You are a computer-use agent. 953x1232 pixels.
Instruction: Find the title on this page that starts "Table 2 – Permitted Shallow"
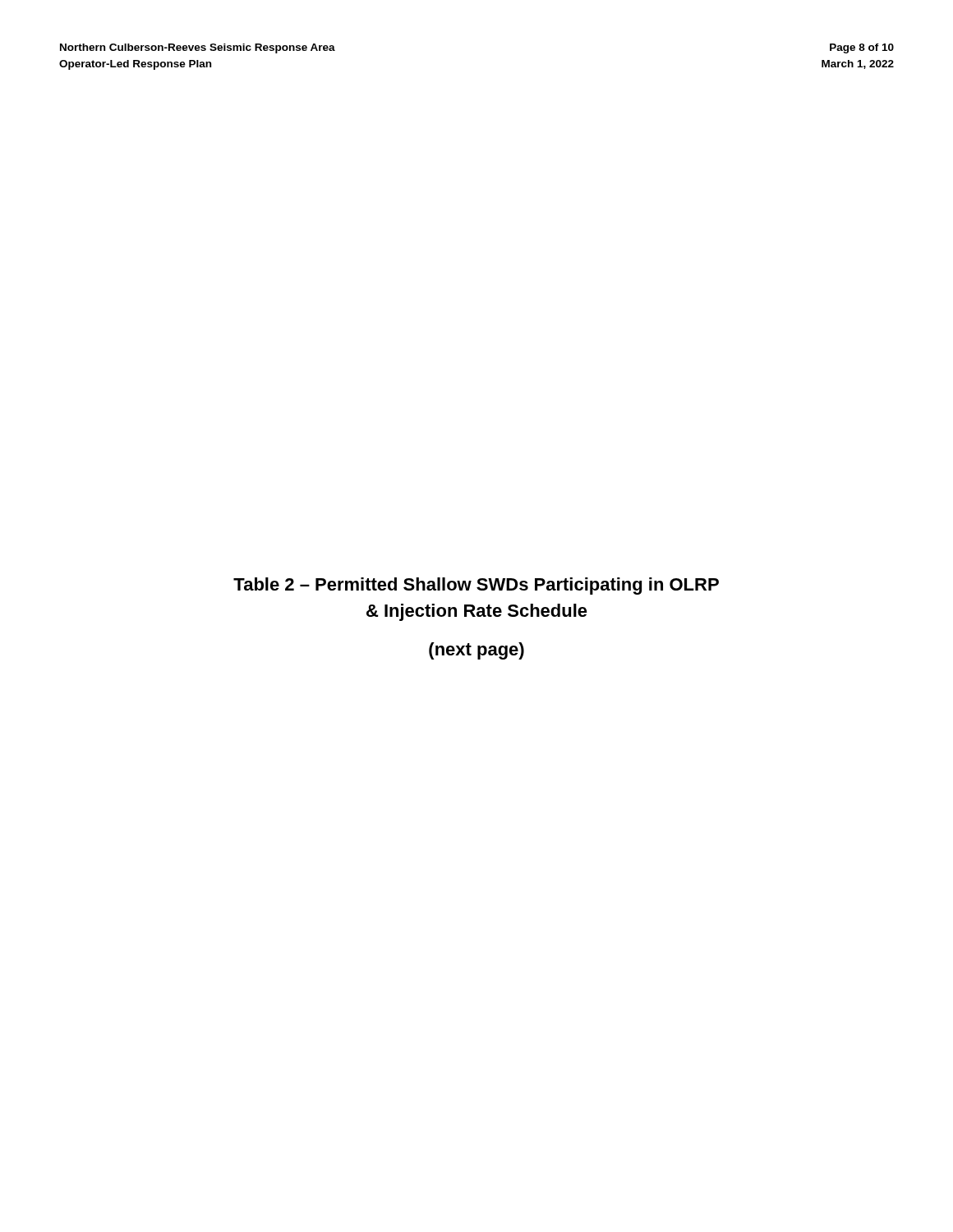pyautogui.click(x=476, y=598)
